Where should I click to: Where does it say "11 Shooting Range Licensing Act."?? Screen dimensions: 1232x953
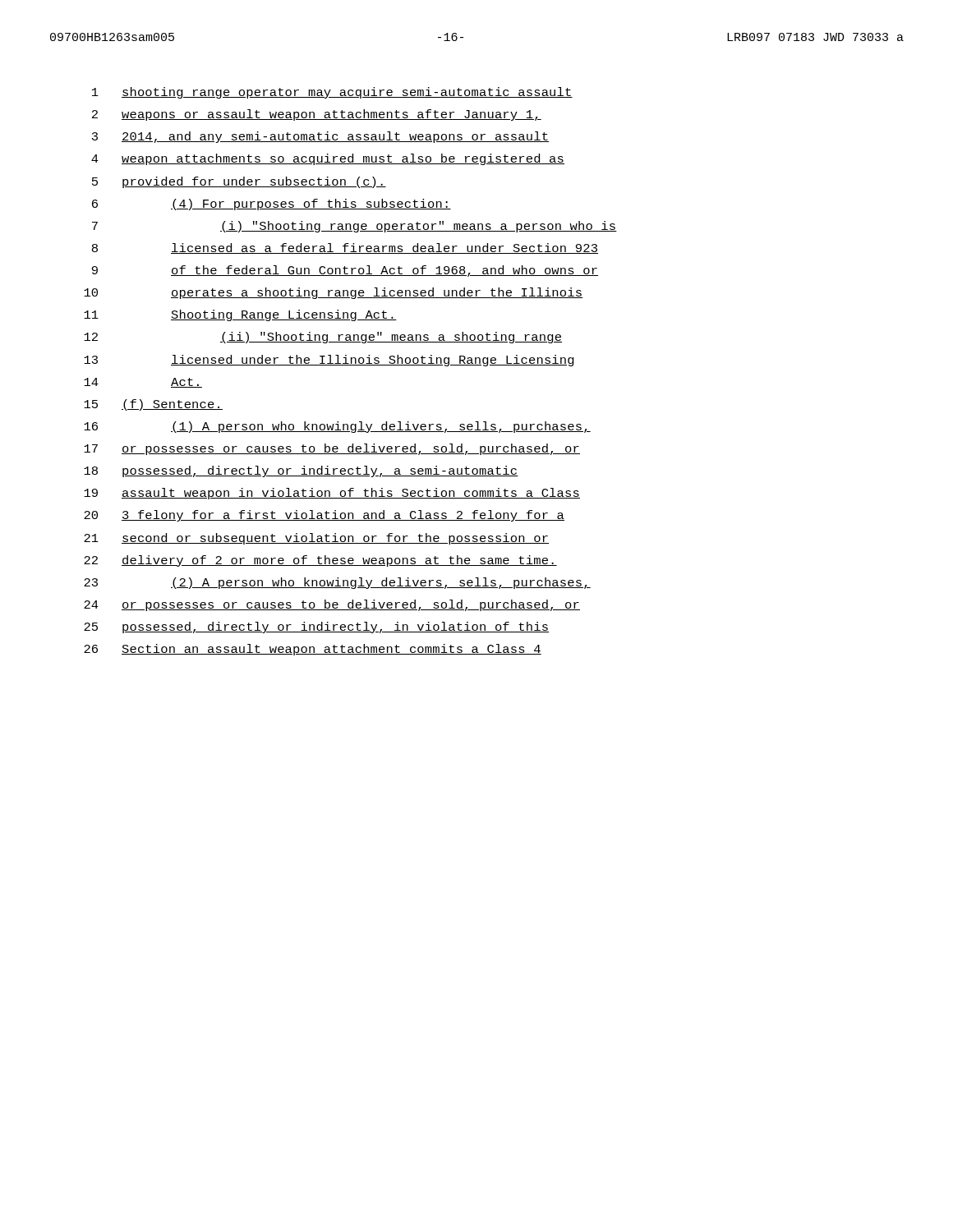[240, 315]
